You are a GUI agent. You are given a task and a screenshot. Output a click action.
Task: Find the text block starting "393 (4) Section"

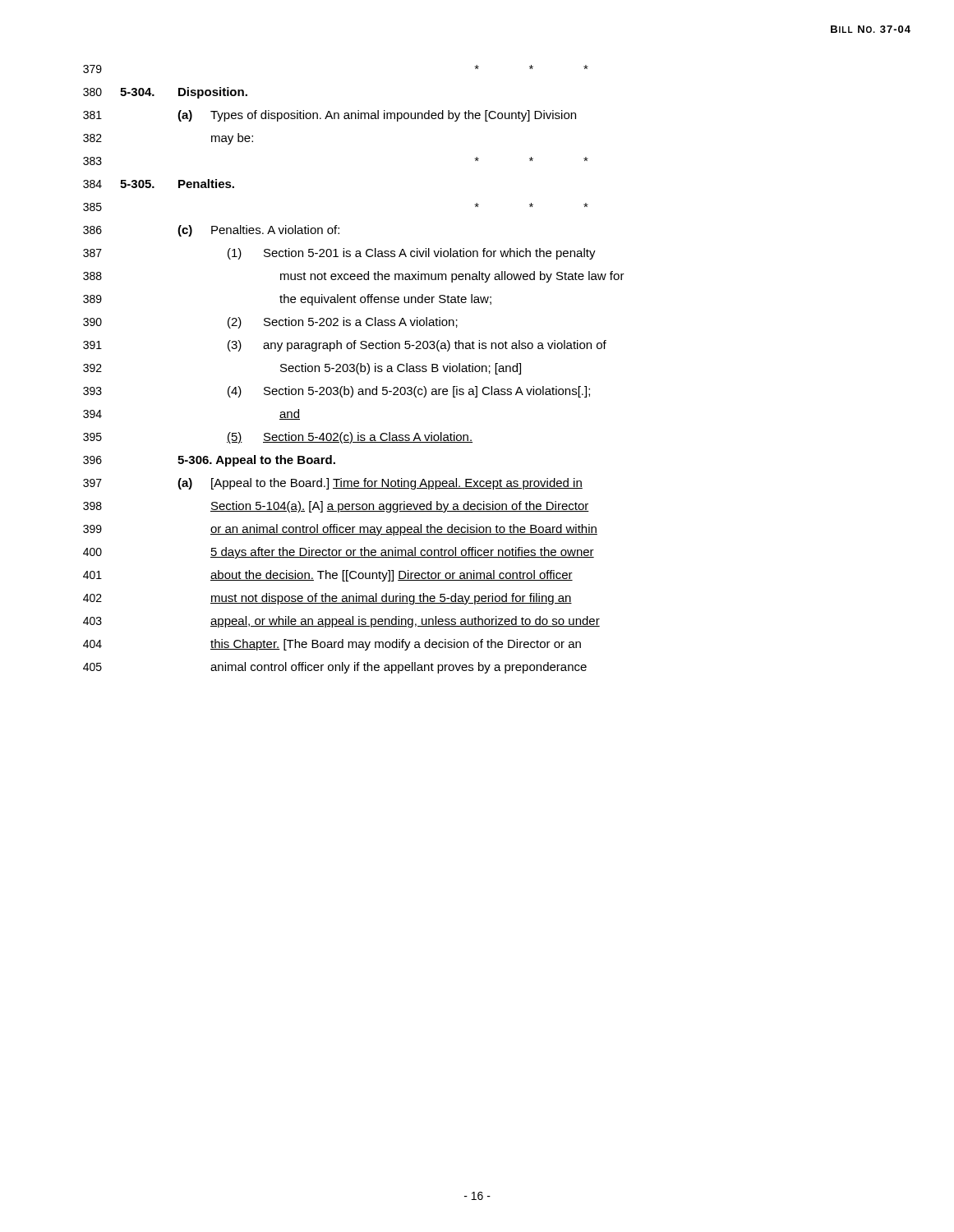tap(477, 391)
